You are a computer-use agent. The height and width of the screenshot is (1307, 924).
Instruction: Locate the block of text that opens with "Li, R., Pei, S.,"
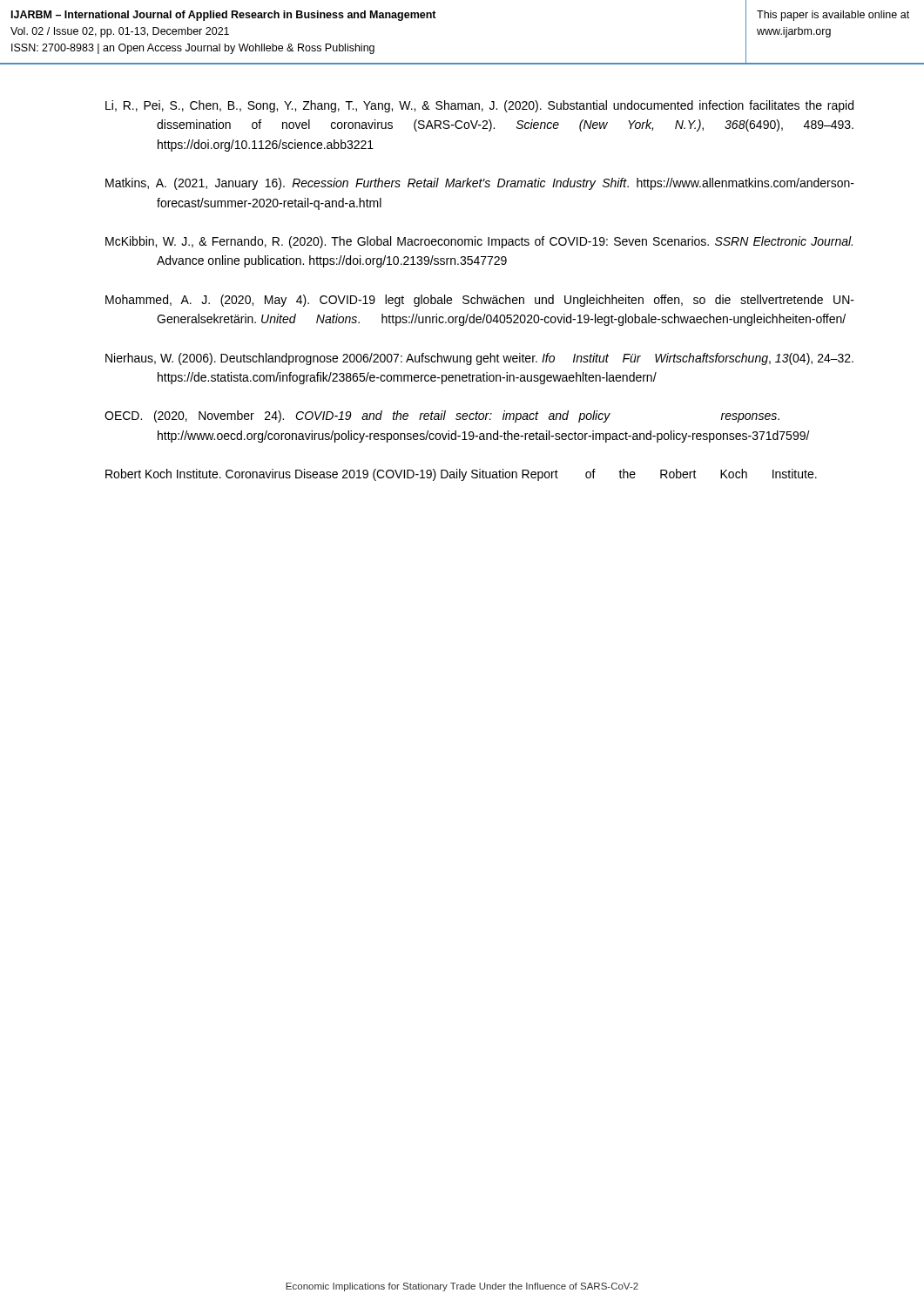click(x=479, y=125)
